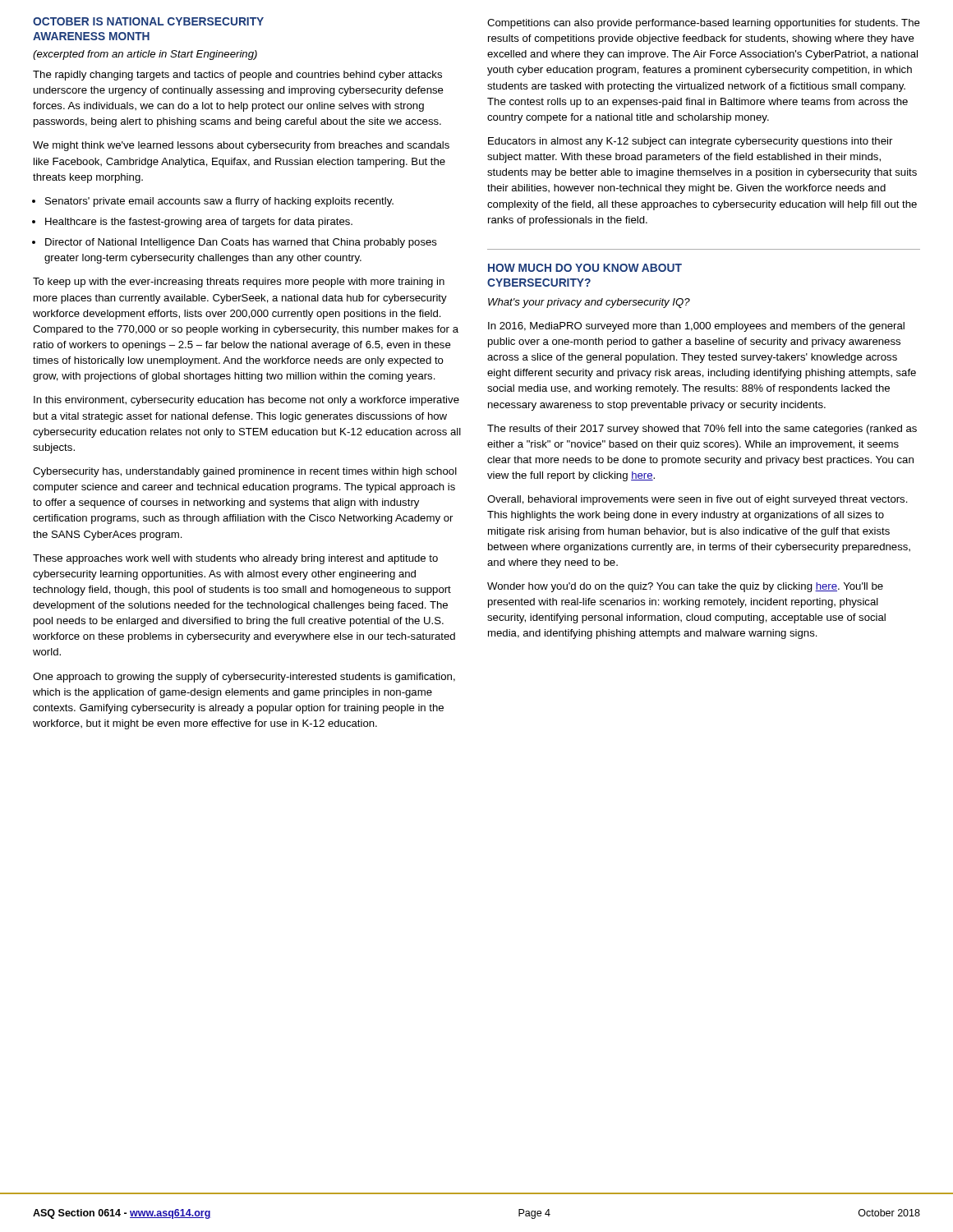Where is the passage that starts "Overall, behavioral improvements were seen in five out"?
Viewport: 953px width, 1232px height.
[x=704, y=531]
